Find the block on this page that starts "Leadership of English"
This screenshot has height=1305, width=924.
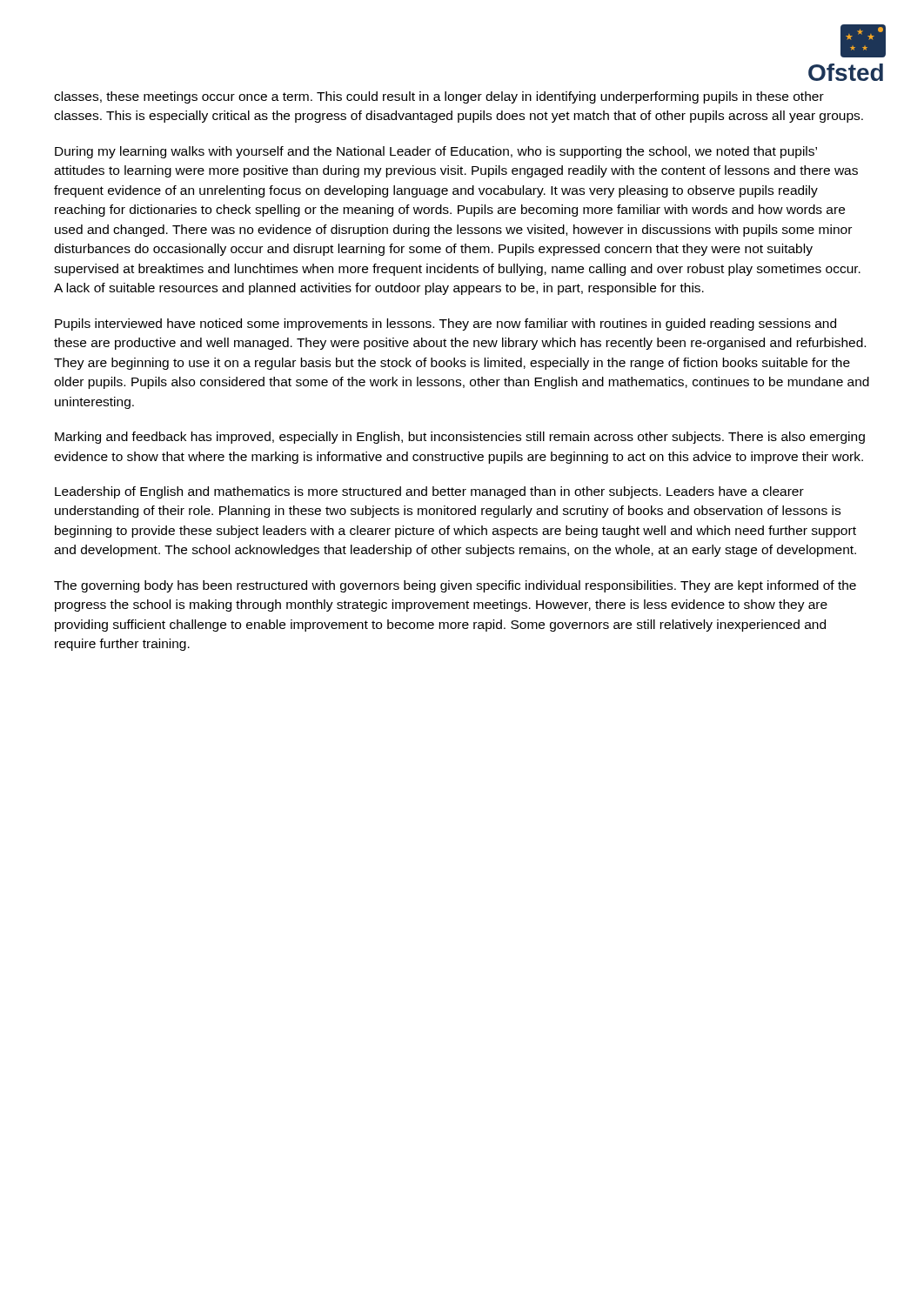click(456, 520)
